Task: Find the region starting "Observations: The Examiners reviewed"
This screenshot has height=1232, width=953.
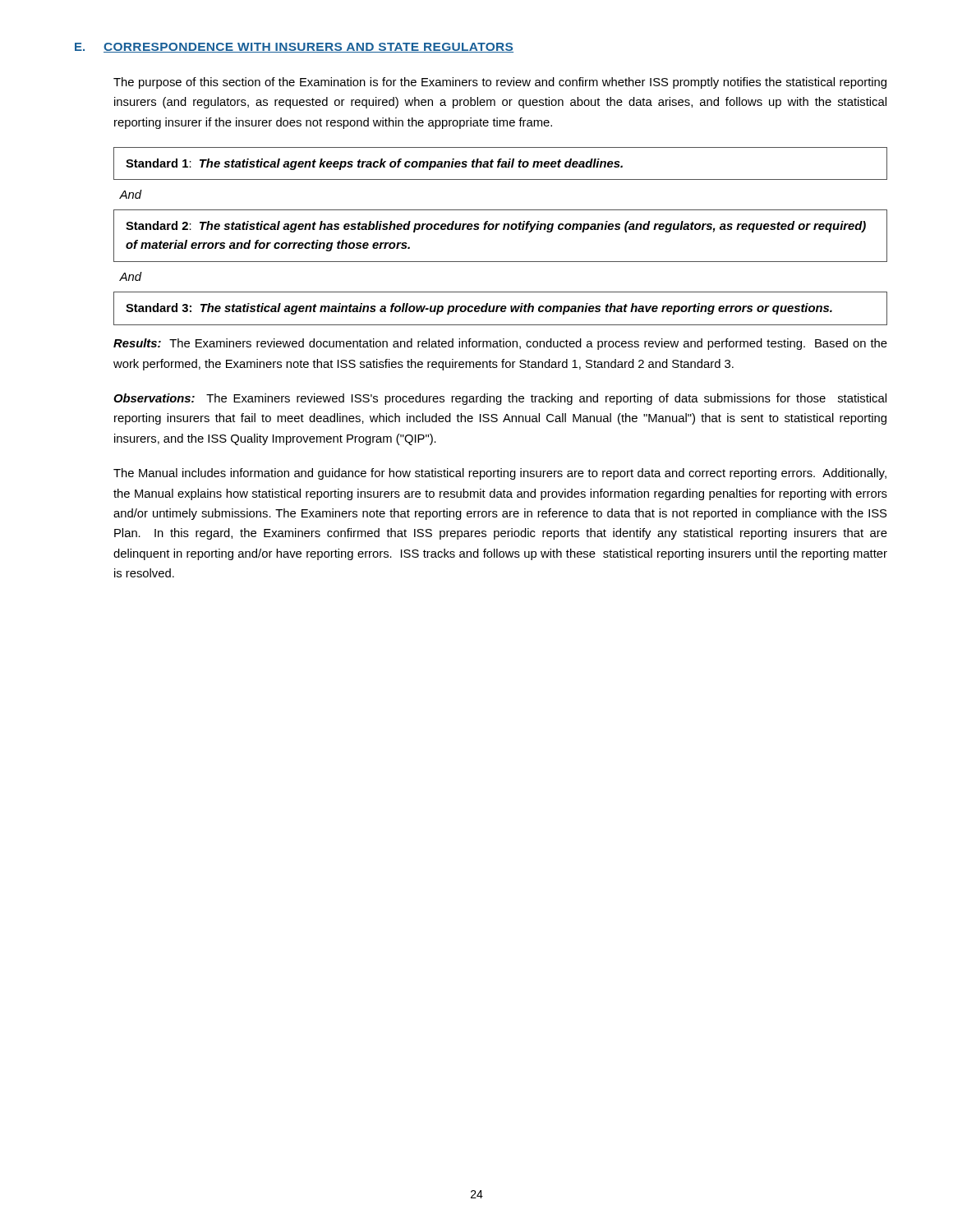Action: [x=500, y=418]
